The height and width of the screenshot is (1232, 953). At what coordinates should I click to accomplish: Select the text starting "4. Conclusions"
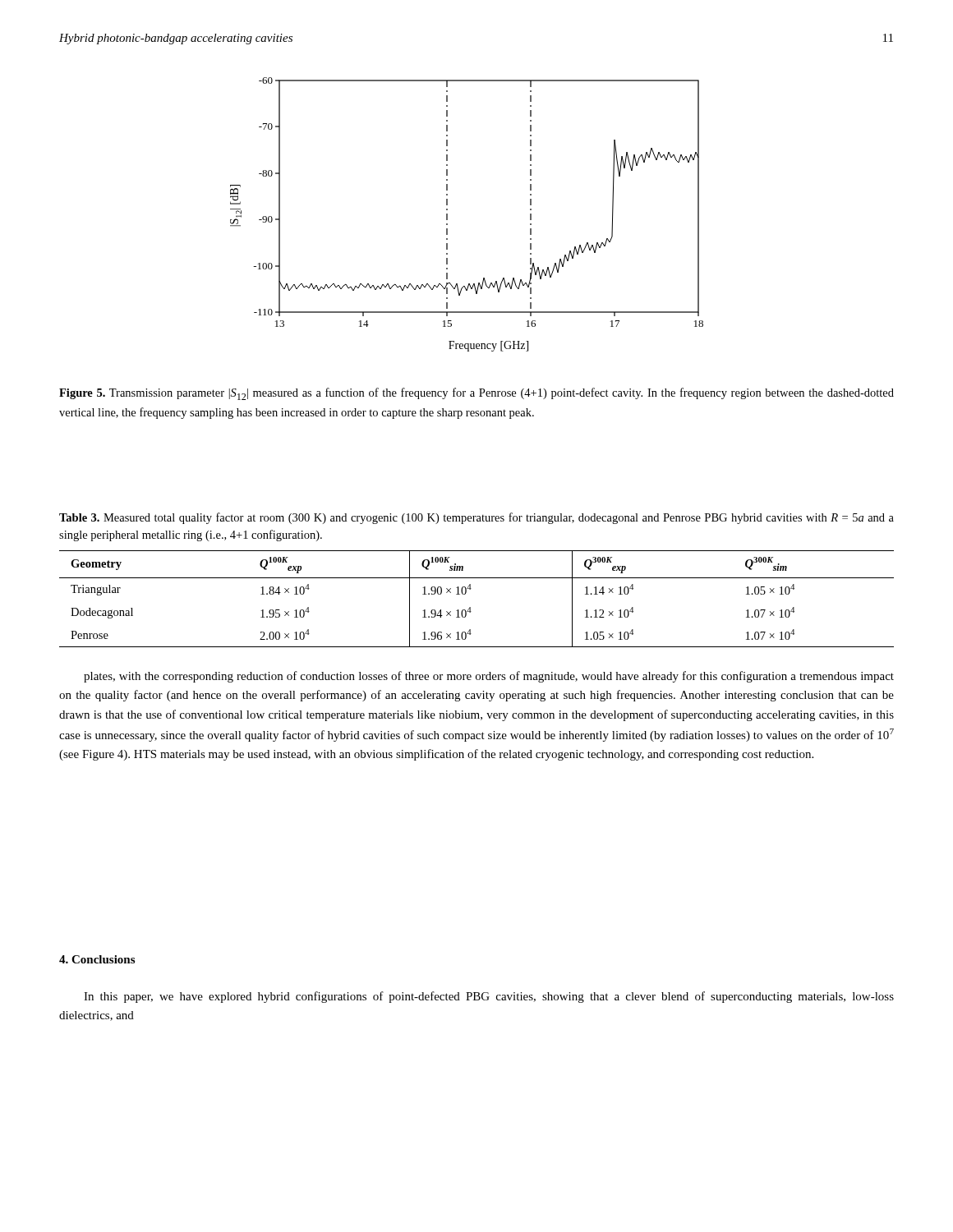coord(97,959)
